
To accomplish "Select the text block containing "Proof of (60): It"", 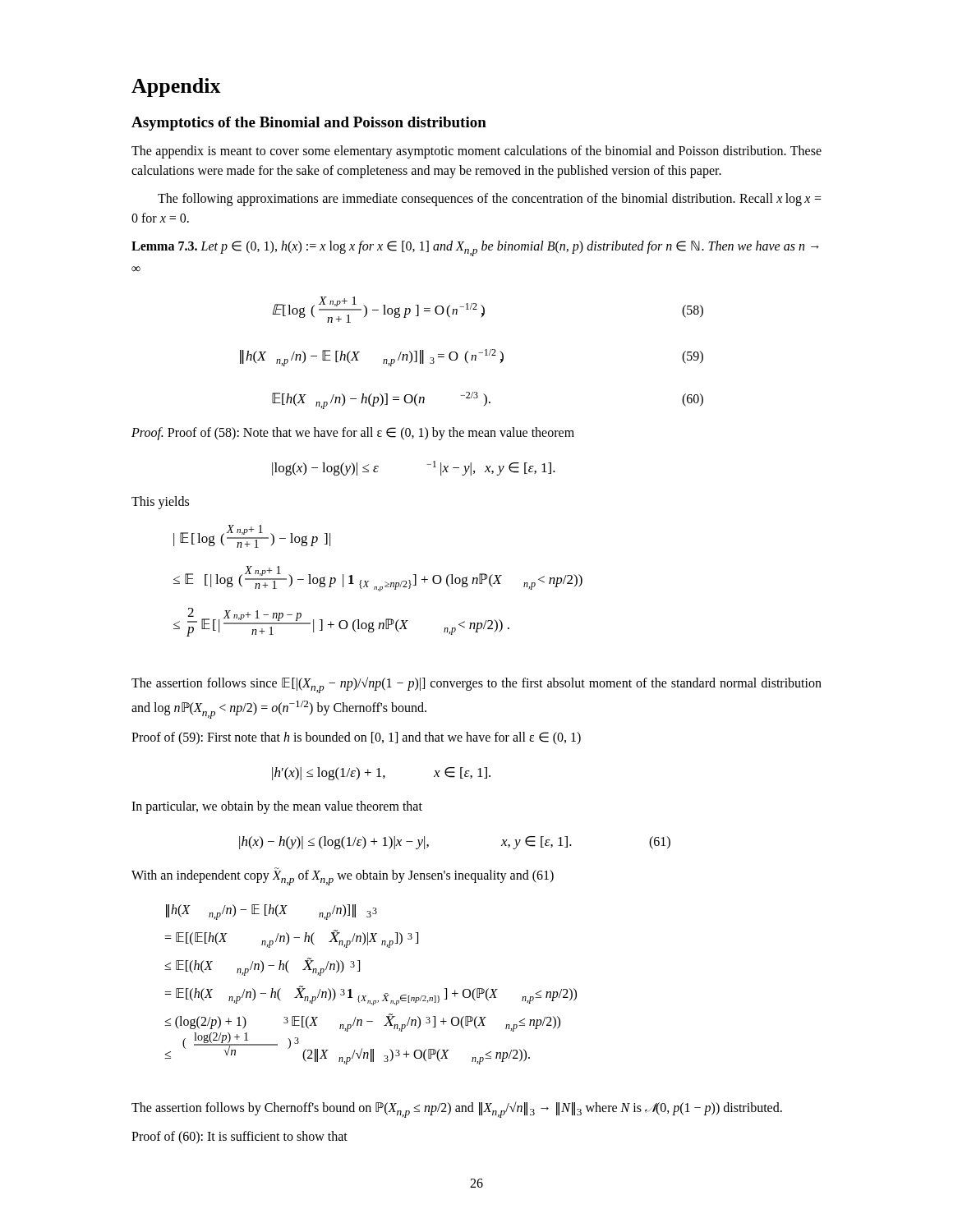I will [x=239, y=1138].
